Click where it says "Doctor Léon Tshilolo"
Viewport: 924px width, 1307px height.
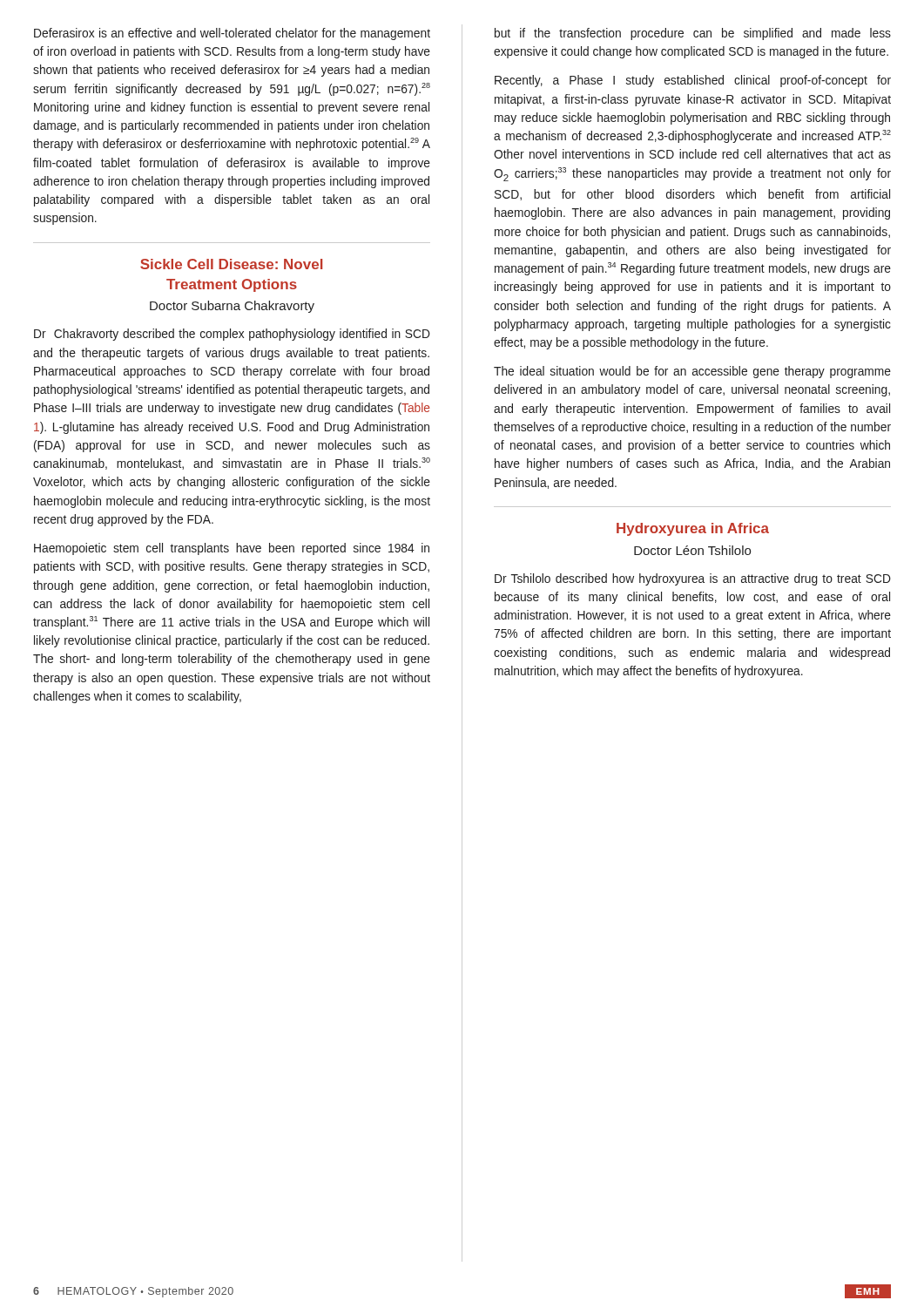click(x=692, y=550)
